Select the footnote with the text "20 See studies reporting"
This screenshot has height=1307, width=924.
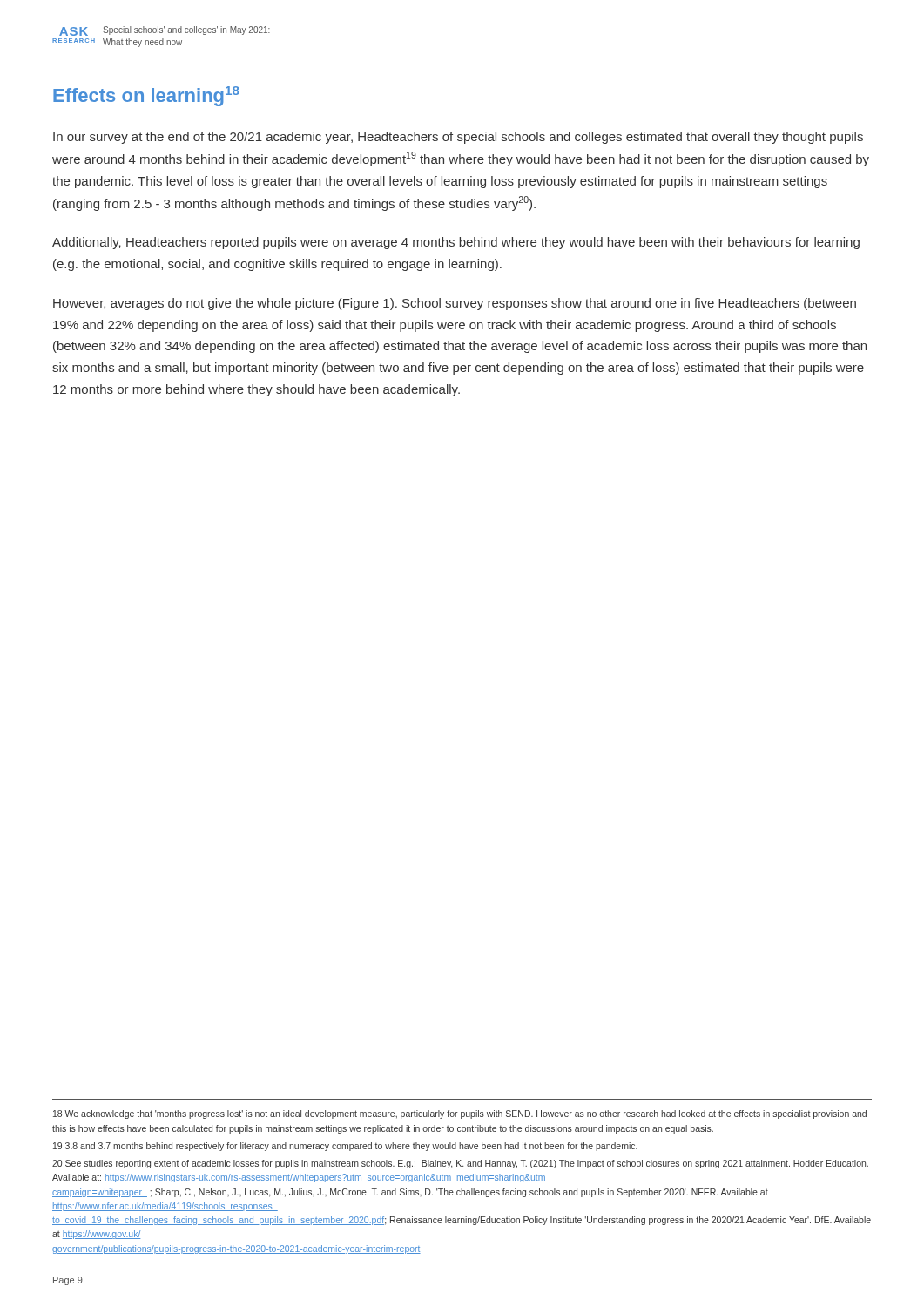pyautogui.click(x=462, y=1206)
